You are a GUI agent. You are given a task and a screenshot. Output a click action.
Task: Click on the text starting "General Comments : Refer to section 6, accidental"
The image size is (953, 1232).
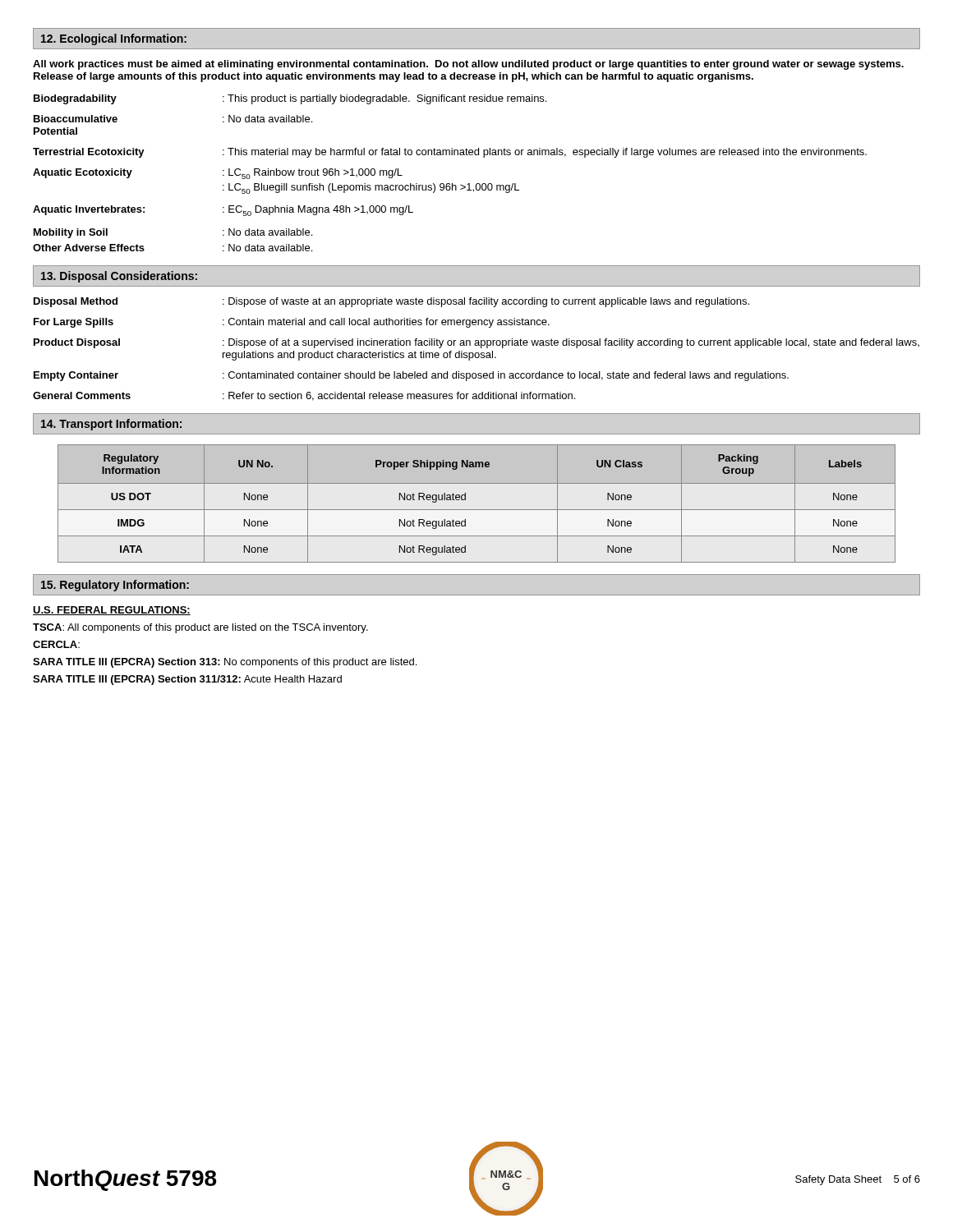click(476, 395)
